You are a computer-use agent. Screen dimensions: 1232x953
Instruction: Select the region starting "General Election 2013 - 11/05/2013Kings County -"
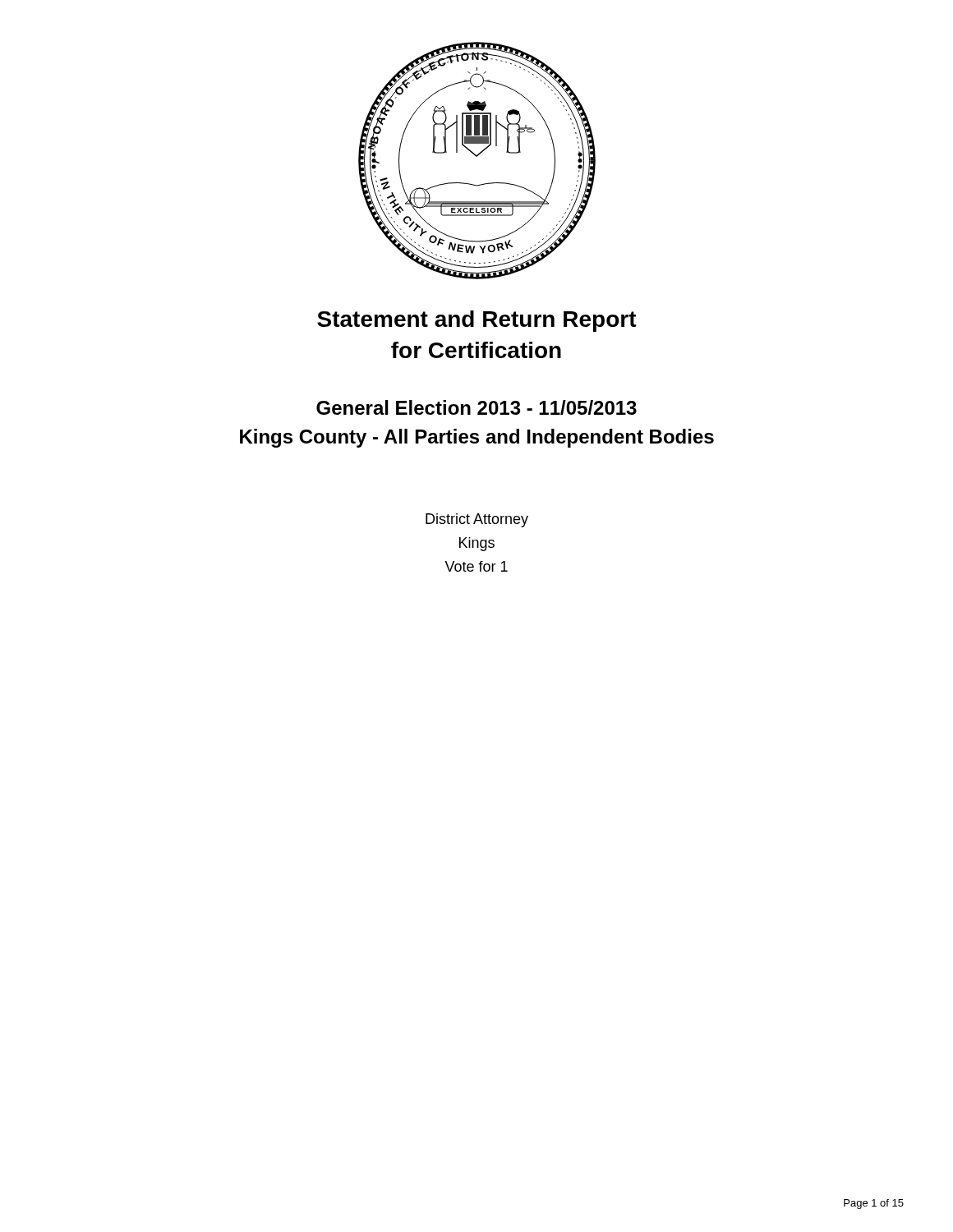coord(476,423)
